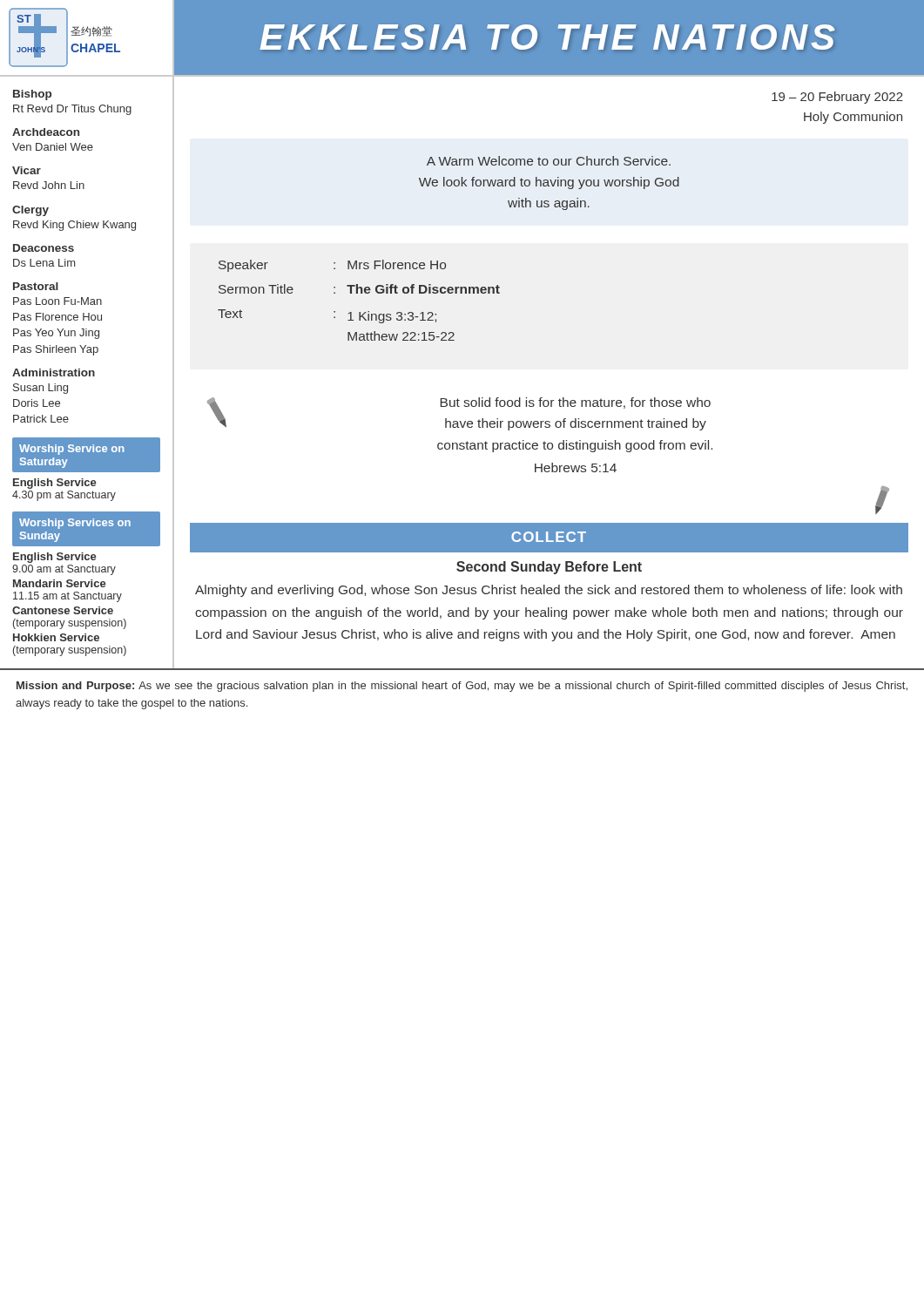Find the text block containing "Worship Services on Sunday English"
924x1307 pixels.
click(86, 584)
